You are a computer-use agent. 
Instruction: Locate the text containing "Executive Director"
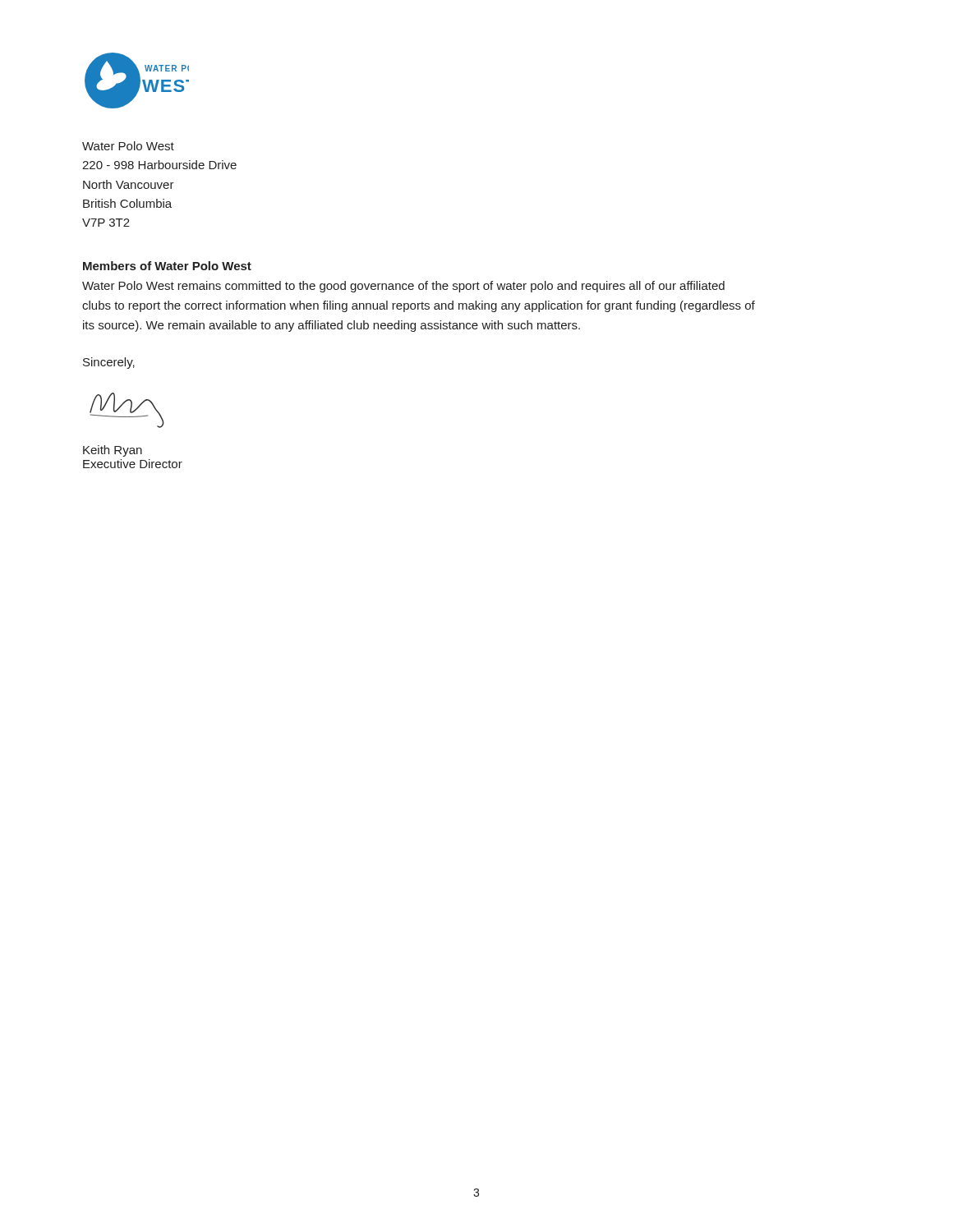[x=132, y=464]
